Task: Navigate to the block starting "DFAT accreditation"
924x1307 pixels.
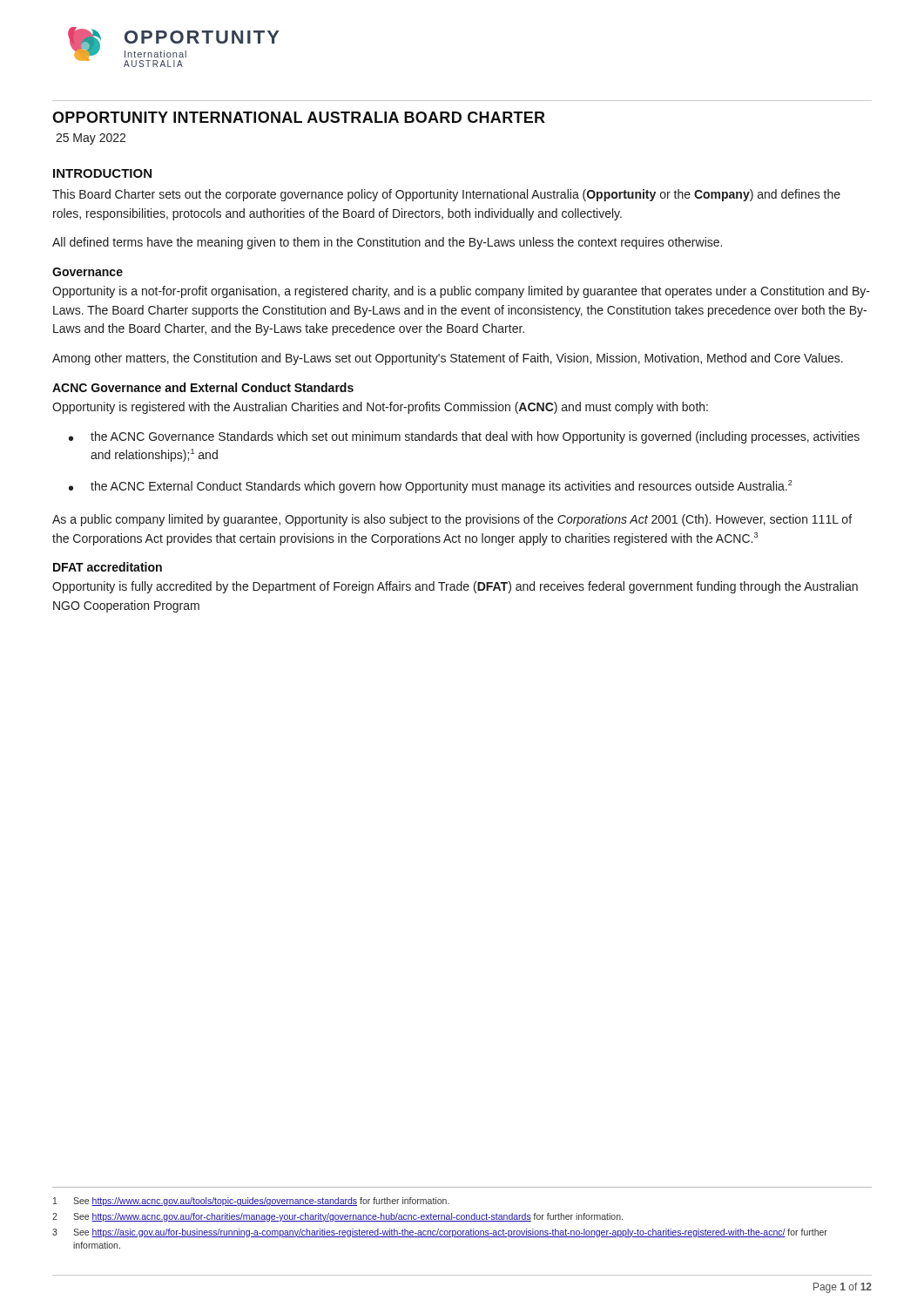Action: pos(108,567)
